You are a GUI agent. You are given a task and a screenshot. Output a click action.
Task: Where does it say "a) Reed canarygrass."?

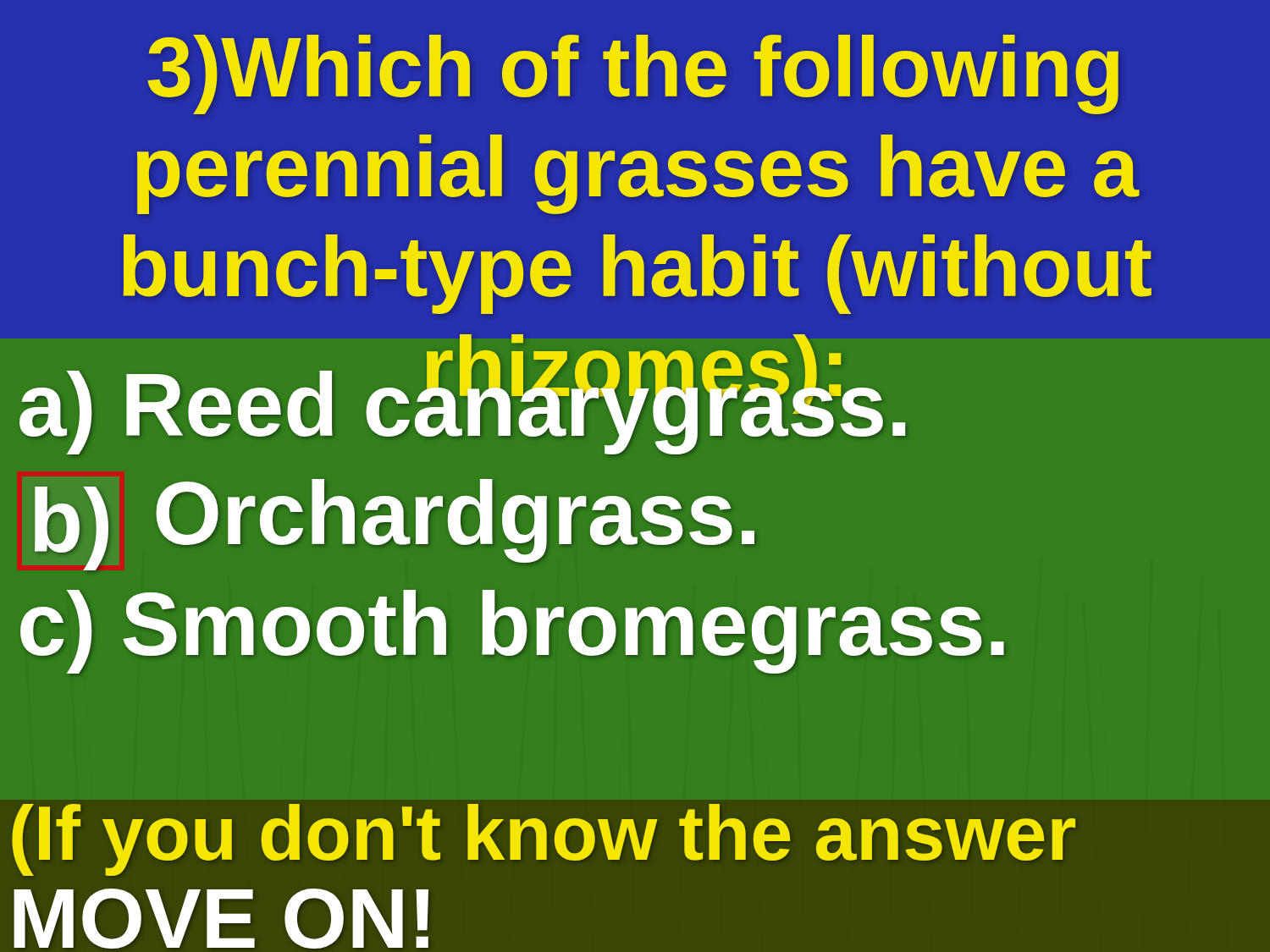pos(643,405)
